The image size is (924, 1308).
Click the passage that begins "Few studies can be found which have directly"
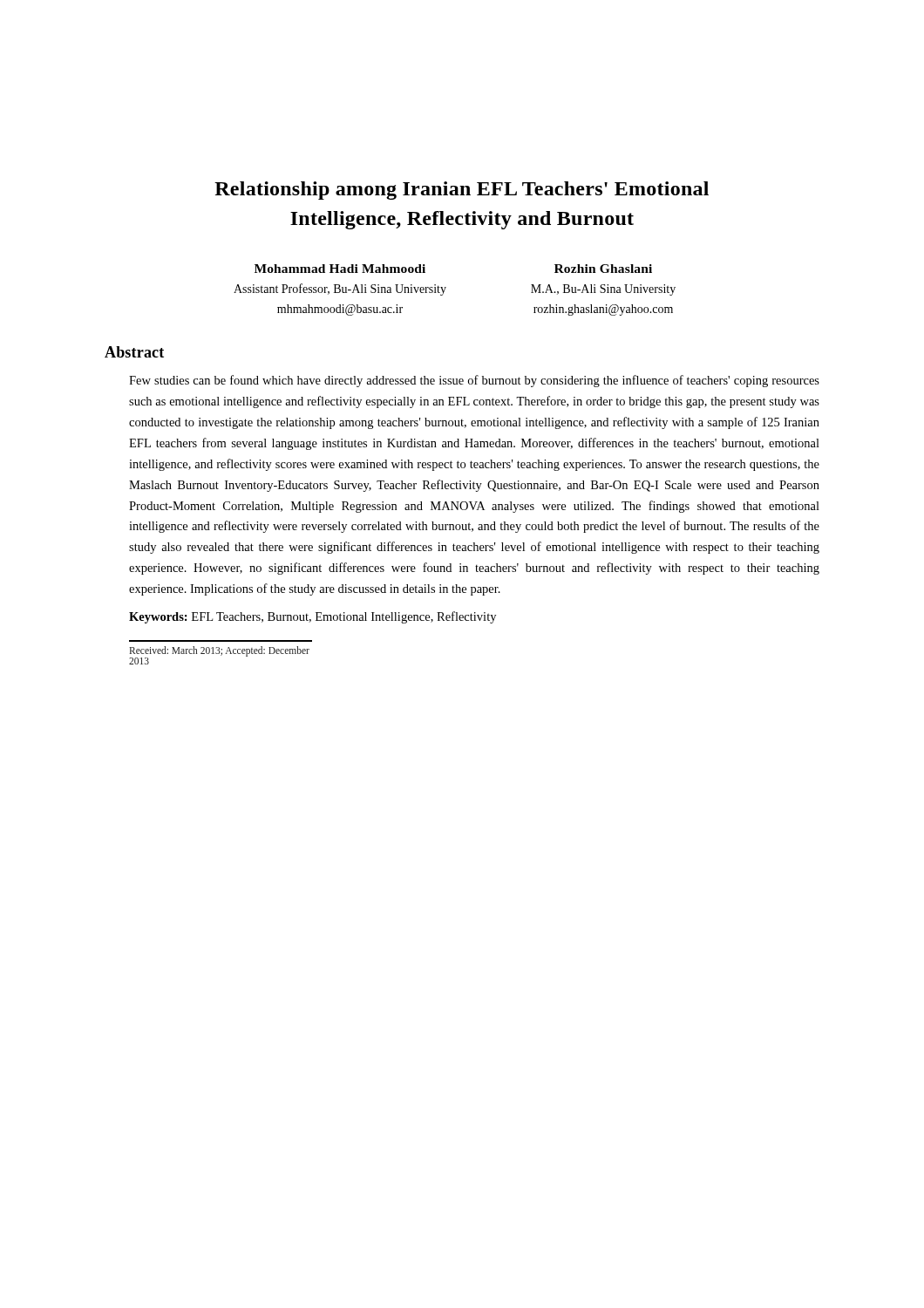474,484
